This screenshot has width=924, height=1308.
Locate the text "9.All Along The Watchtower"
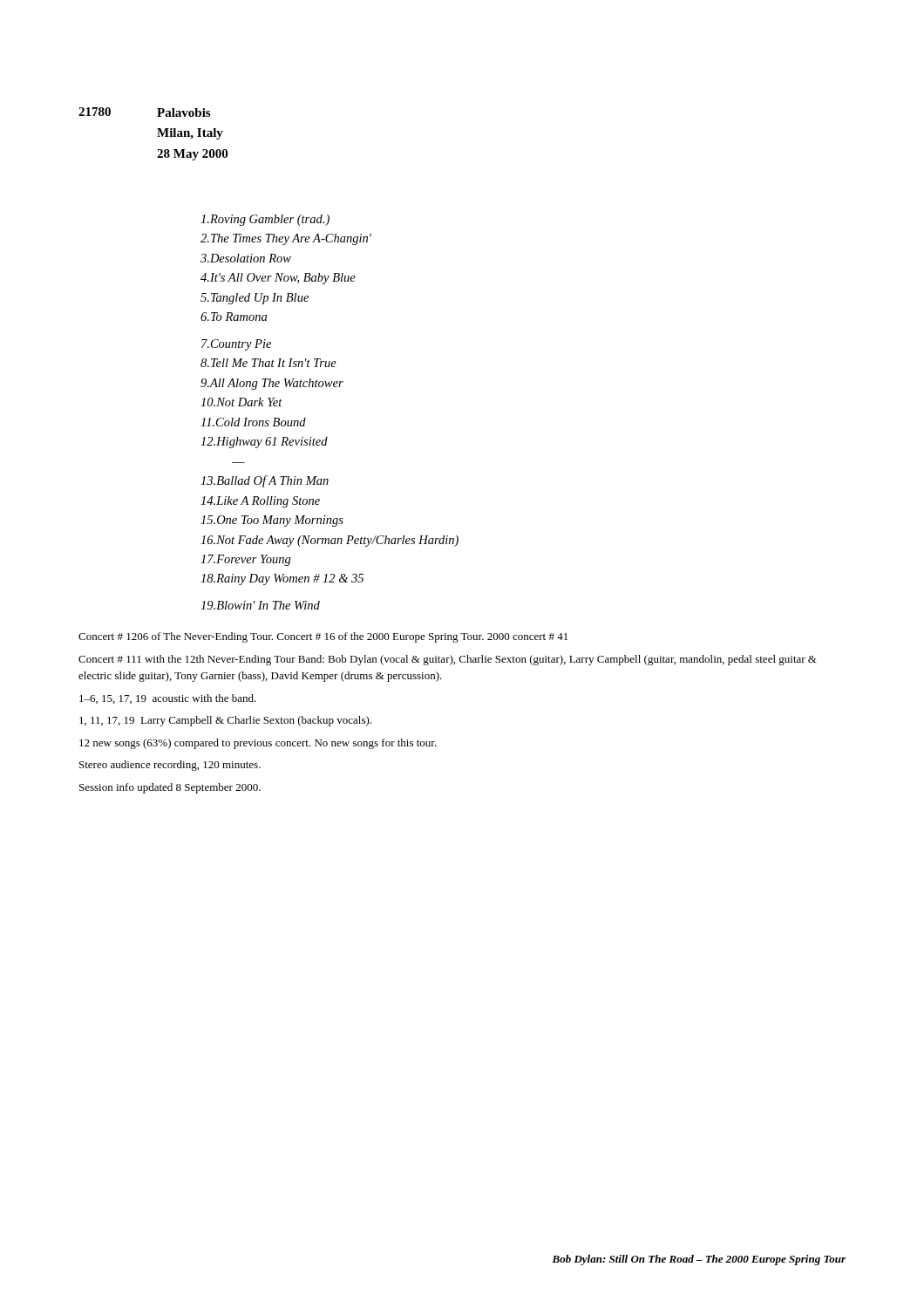[272, 383]
